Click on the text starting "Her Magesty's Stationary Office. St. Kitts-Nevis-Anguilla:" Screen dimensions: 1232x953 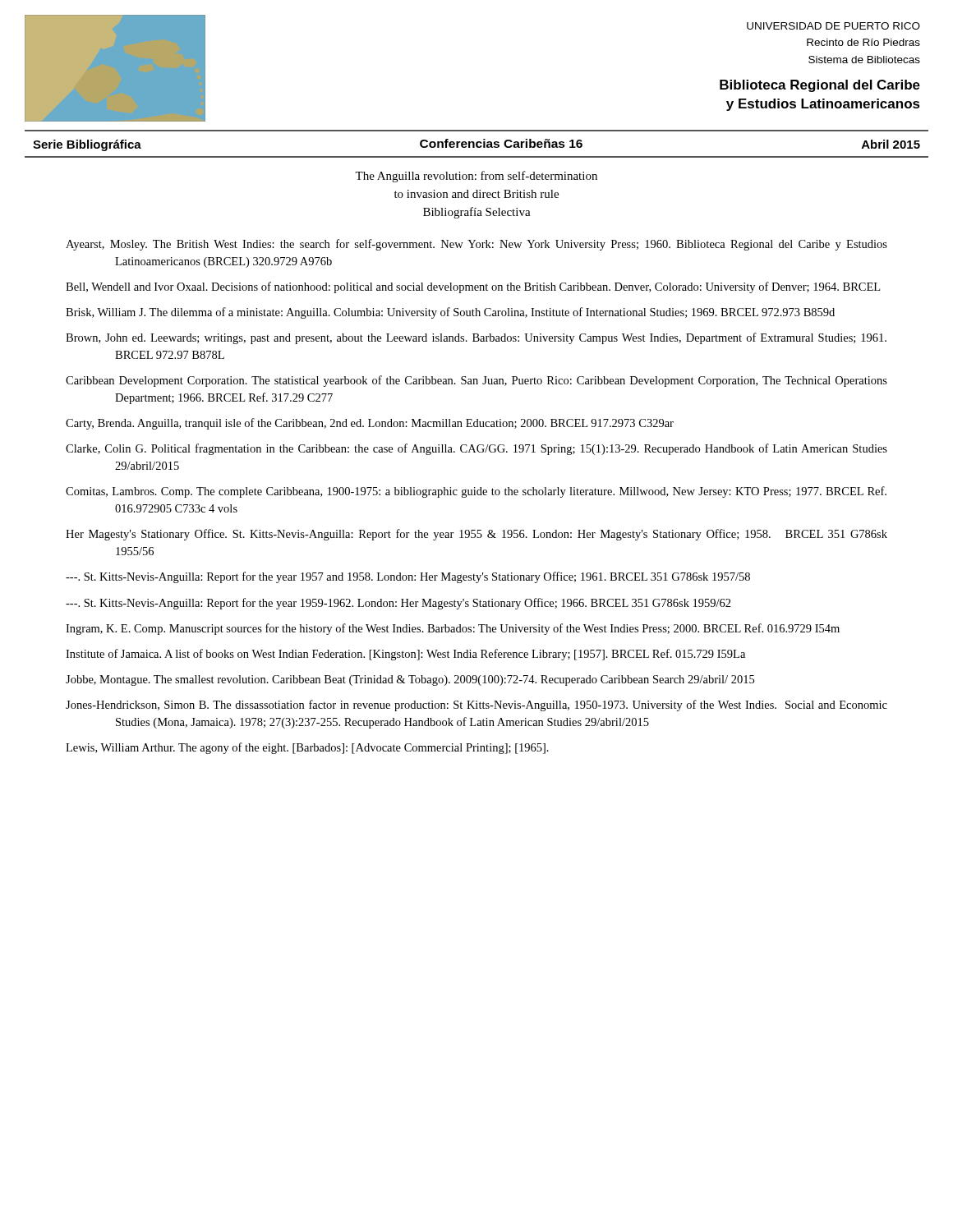click(x=476, y=543)
